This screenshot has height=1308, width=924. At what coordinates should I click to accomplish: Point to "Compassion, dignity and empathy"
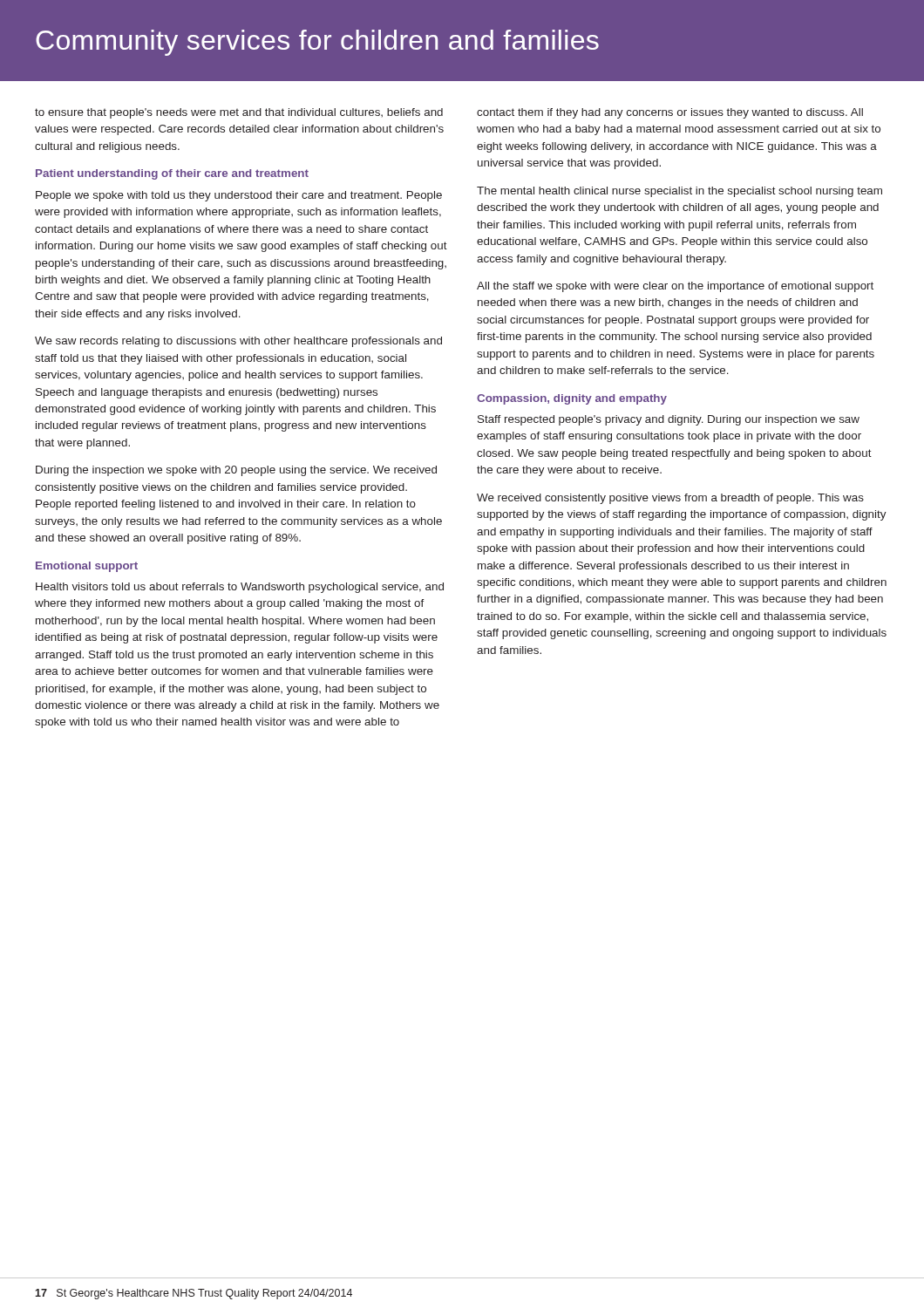(x=572, y=399)
